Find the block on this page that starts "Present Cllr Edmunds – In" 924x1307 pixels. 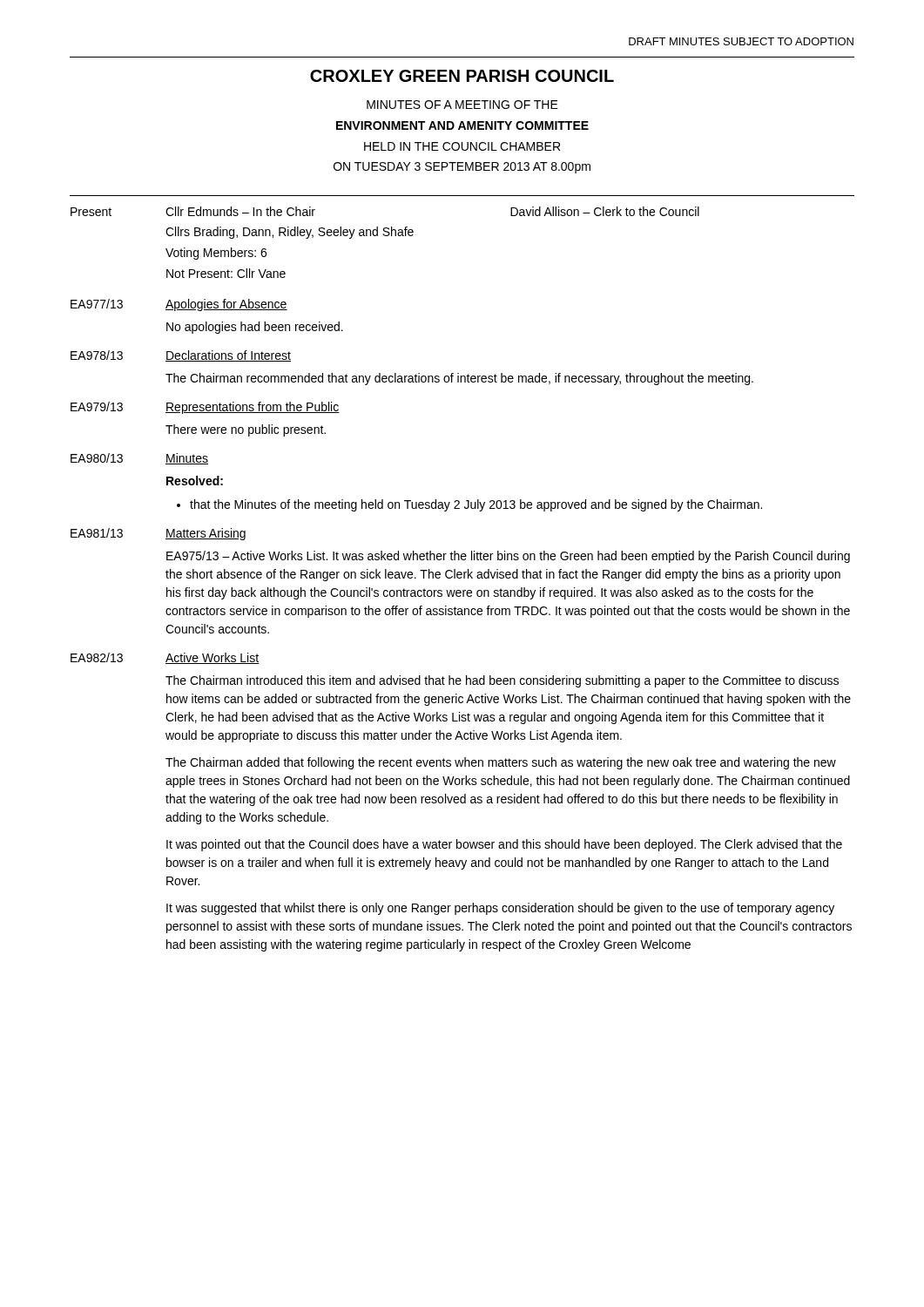pyautogui.click(x=95, y=211)
